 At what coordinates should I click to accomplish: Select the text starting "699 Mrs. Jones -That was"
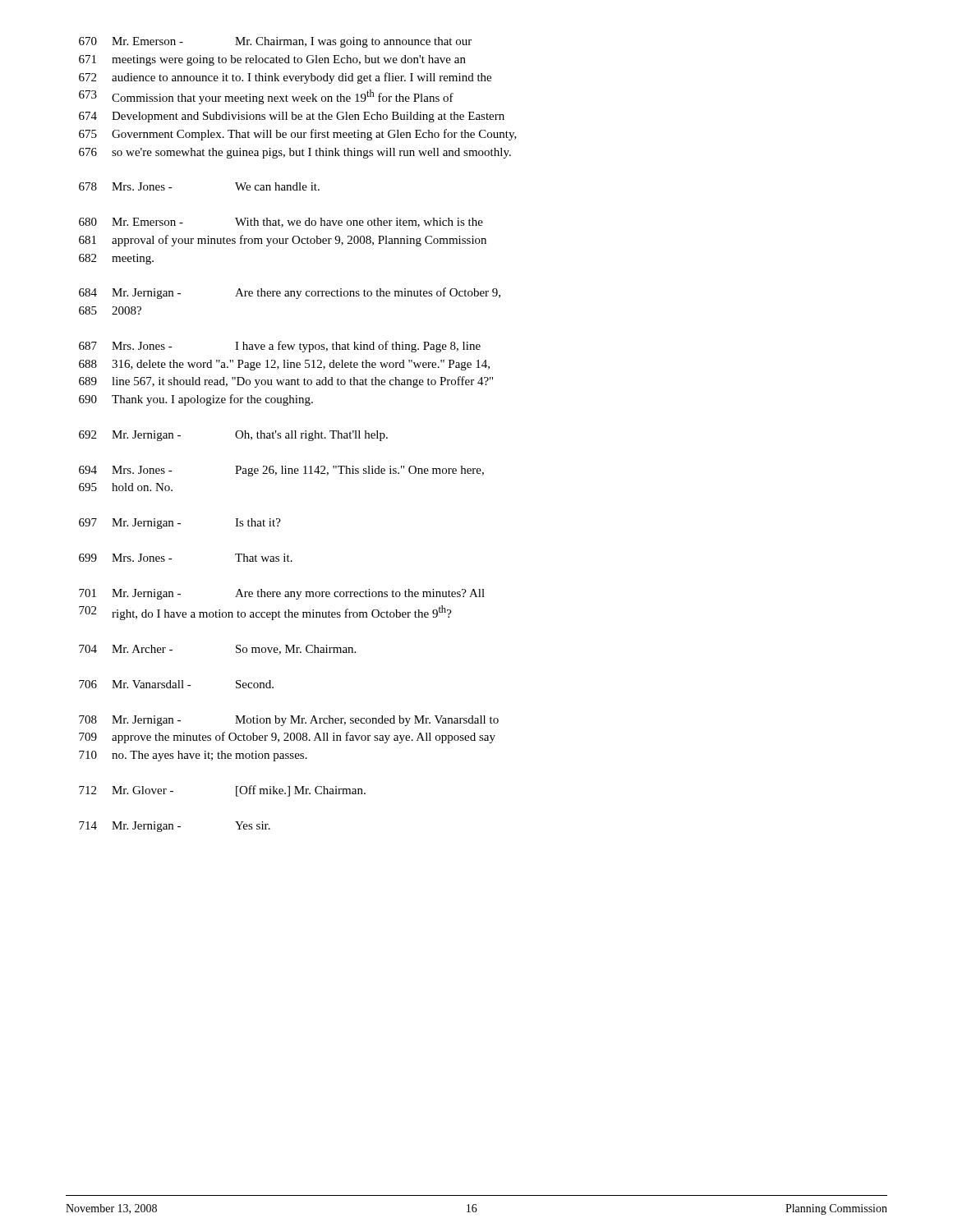84,558
